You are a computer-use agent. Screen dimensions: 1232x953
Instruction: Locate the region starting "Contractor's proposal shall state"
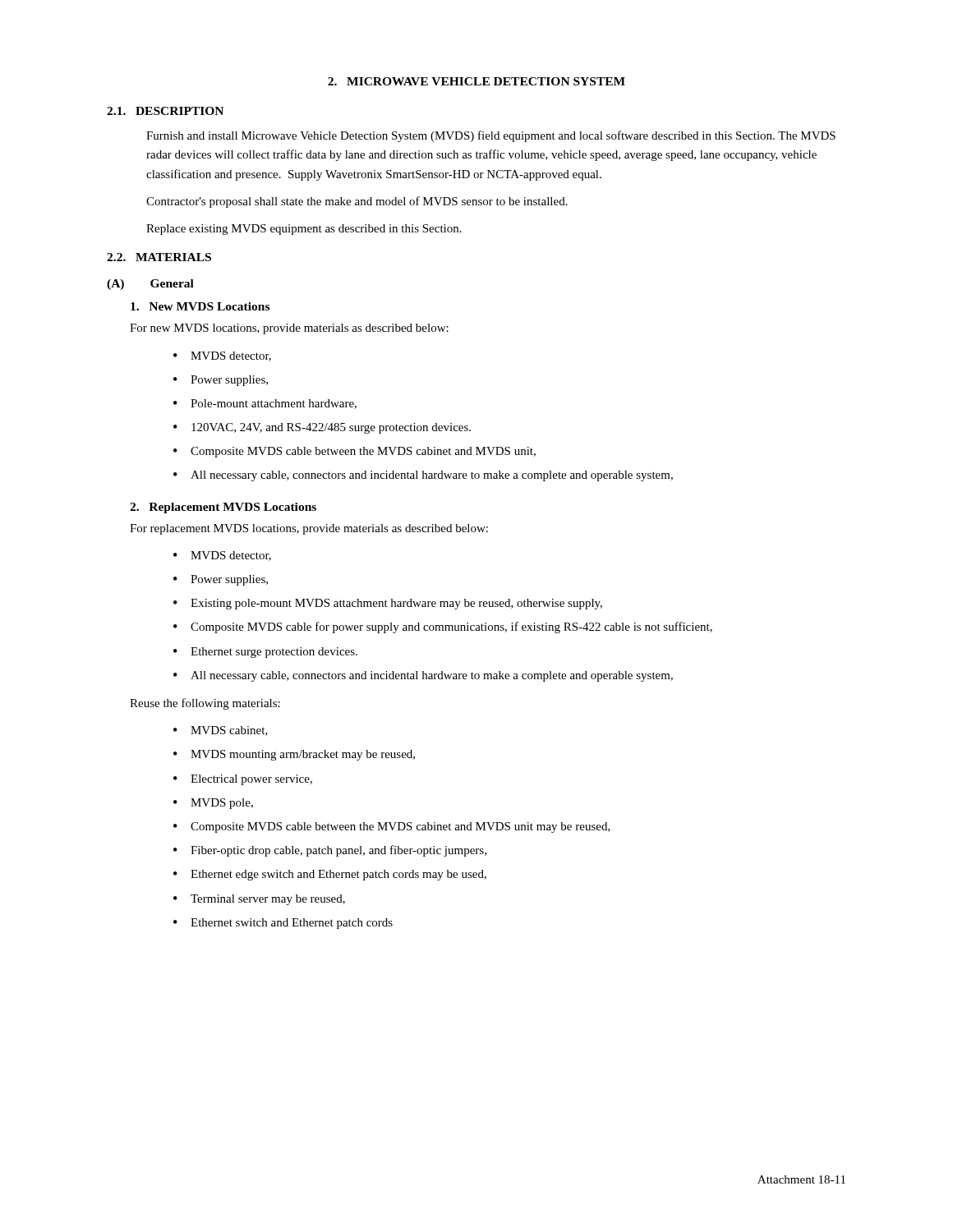tap(357, 201)
